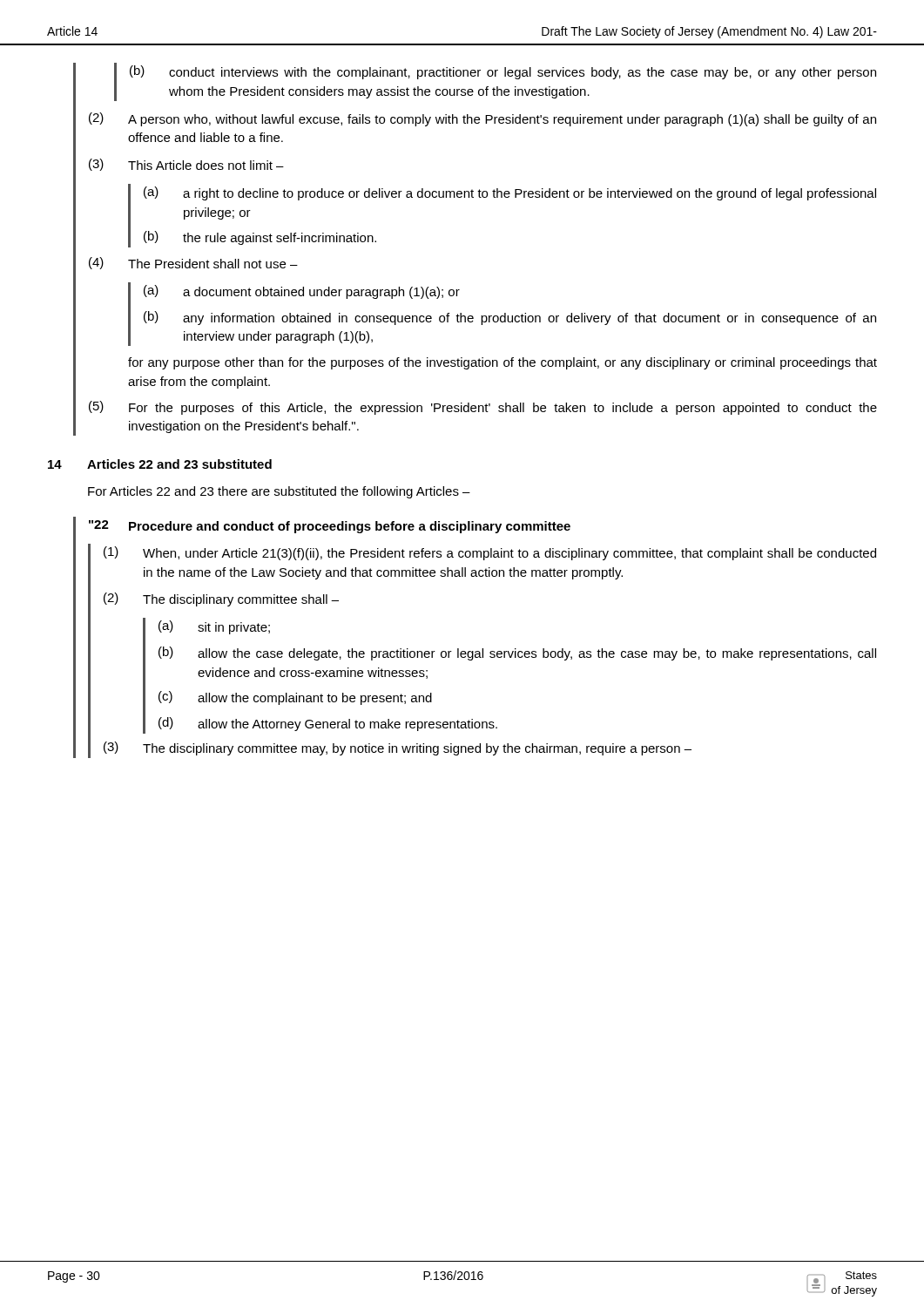
Task: Locate the text block starting "(b) the rule against"
Action: (260, 238)
